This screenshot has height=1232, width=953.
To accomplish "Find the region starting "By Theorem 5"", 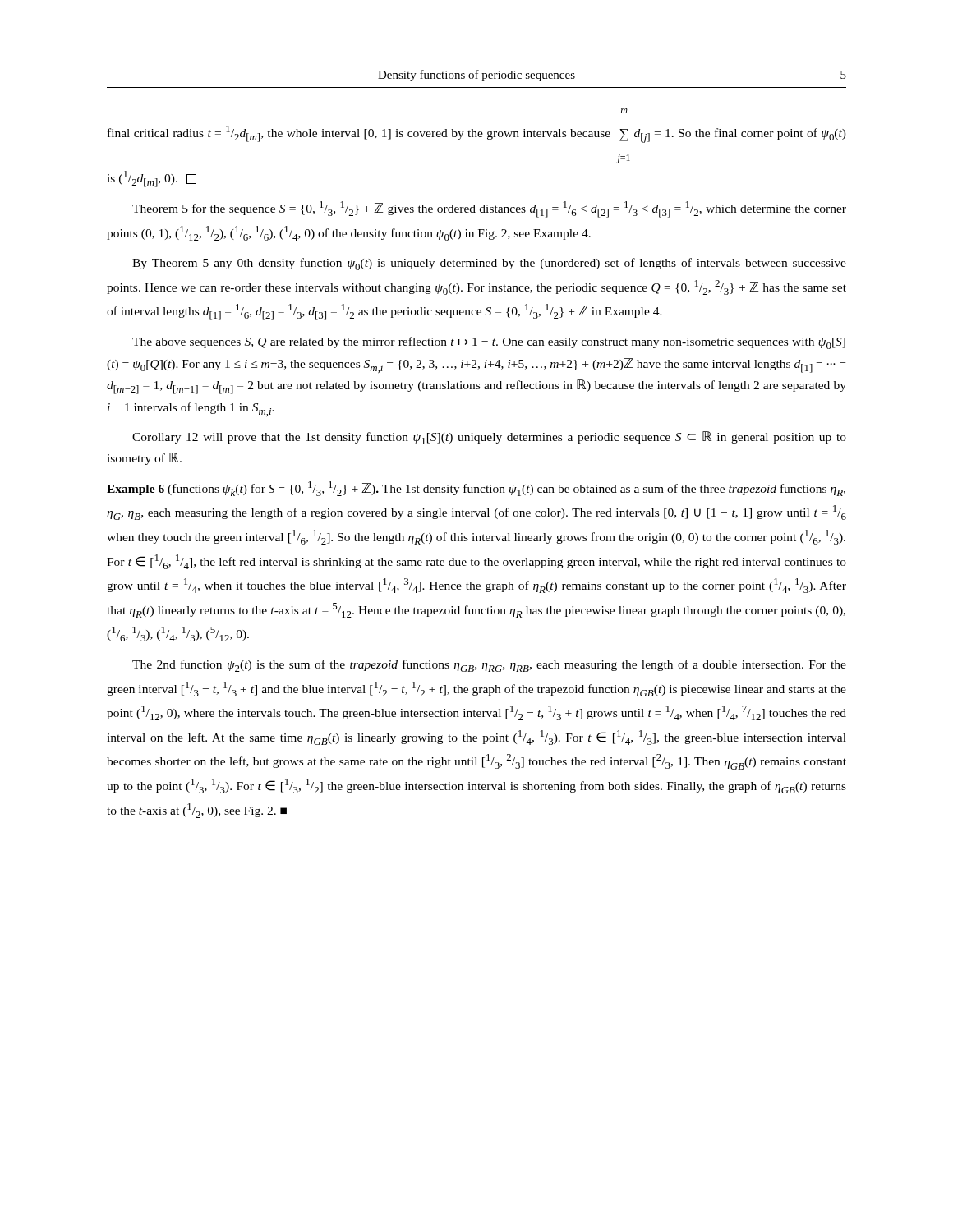I will pyautogui.click(x=476, y=289).
